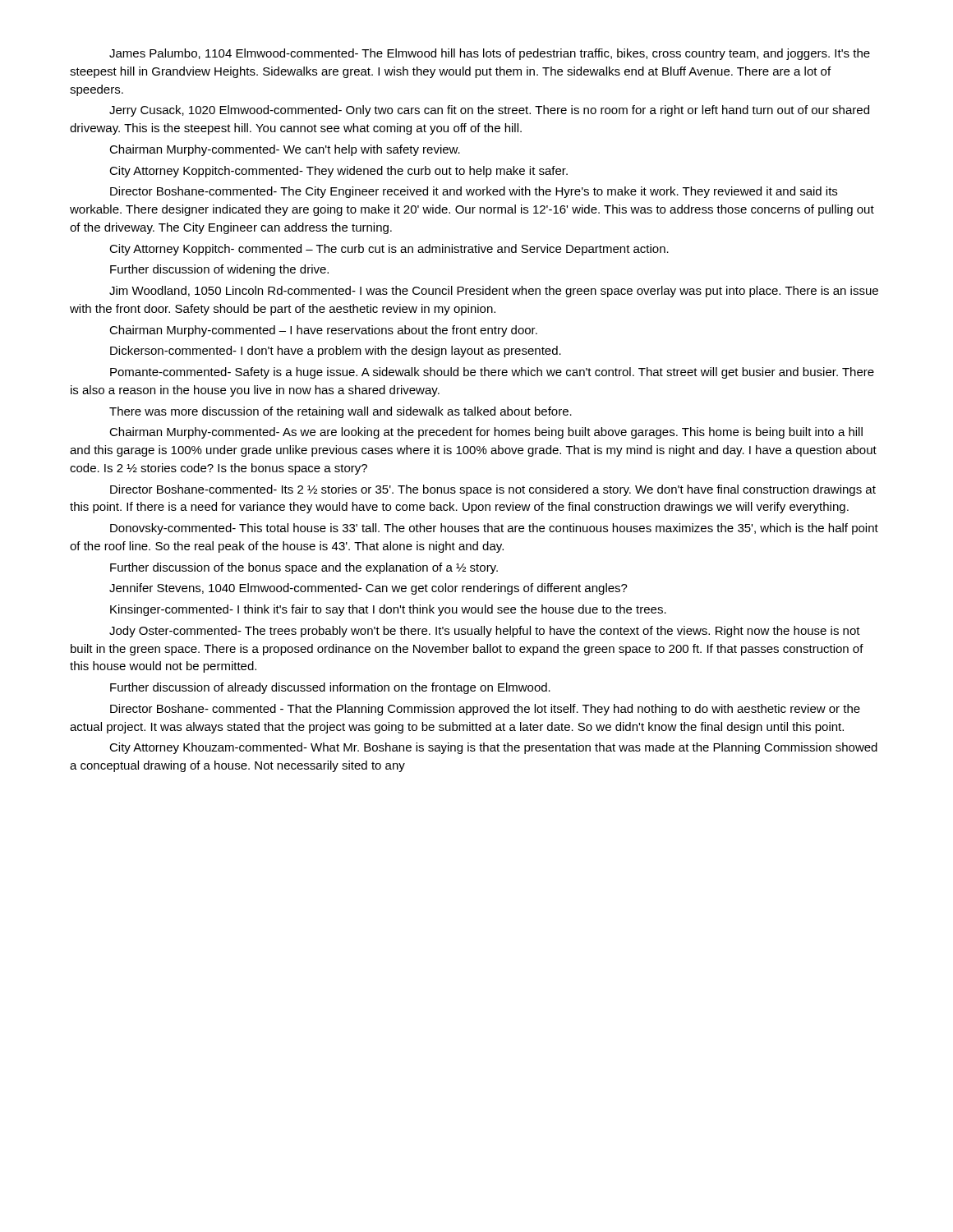Locate the block of text that opens with "Chairman Murphy-commented- We can't"
Viewport: 953px width, 1232px height.
285,150
